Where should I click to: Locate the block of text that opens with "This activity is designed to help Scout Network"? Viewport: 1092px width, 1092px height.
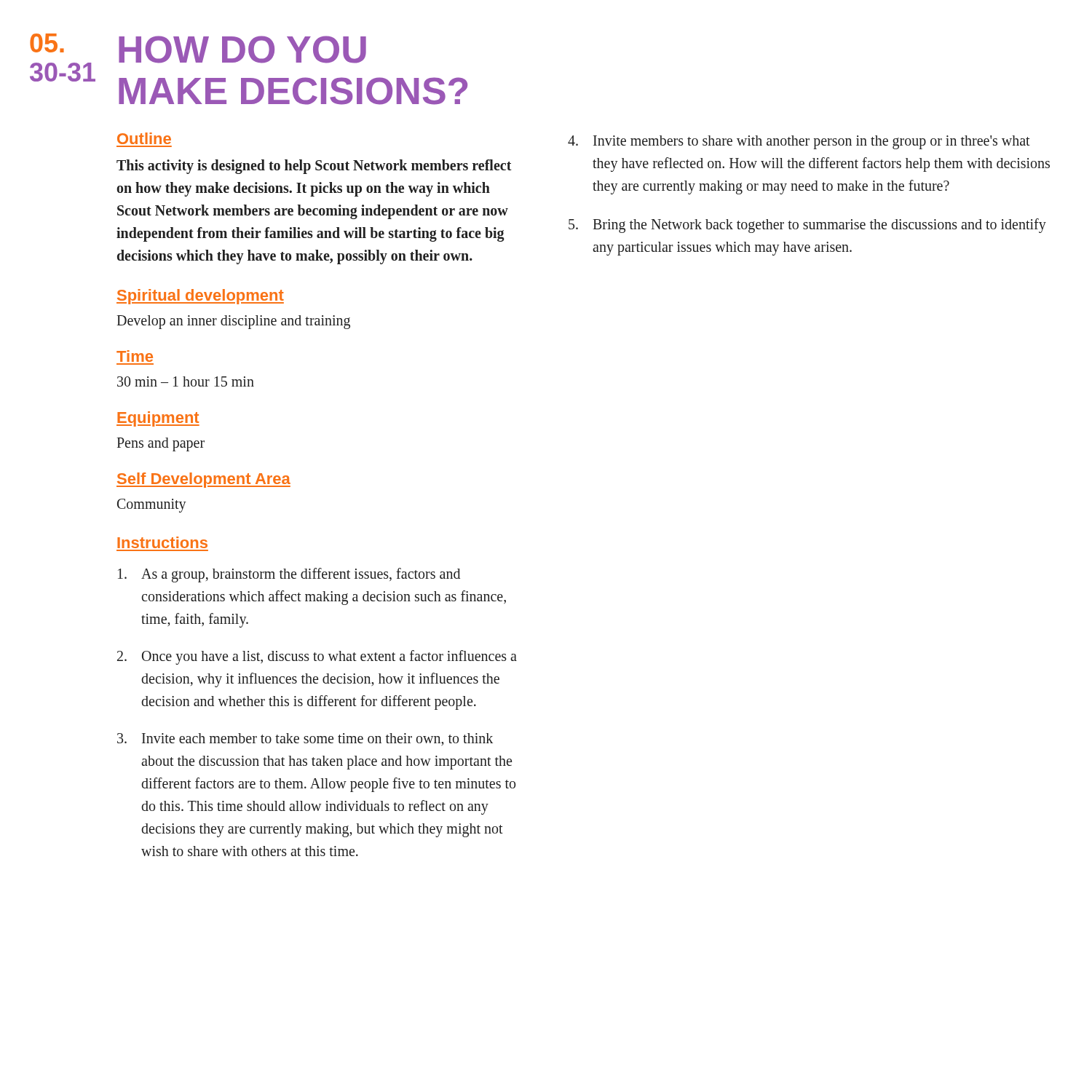point(314,211)
